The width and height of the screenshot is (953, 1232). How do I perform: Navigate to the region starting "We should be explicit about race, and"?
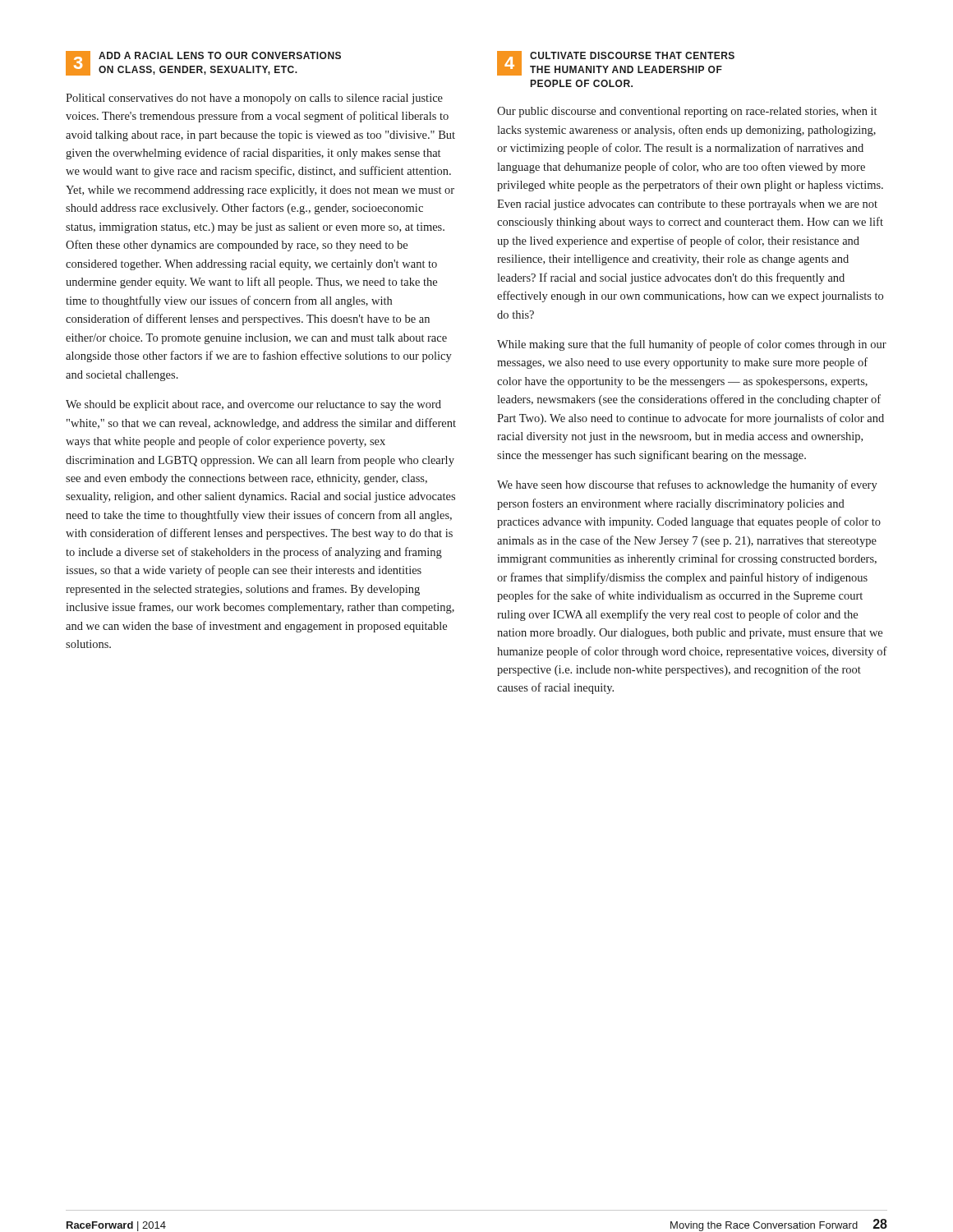tap(261, 524)
